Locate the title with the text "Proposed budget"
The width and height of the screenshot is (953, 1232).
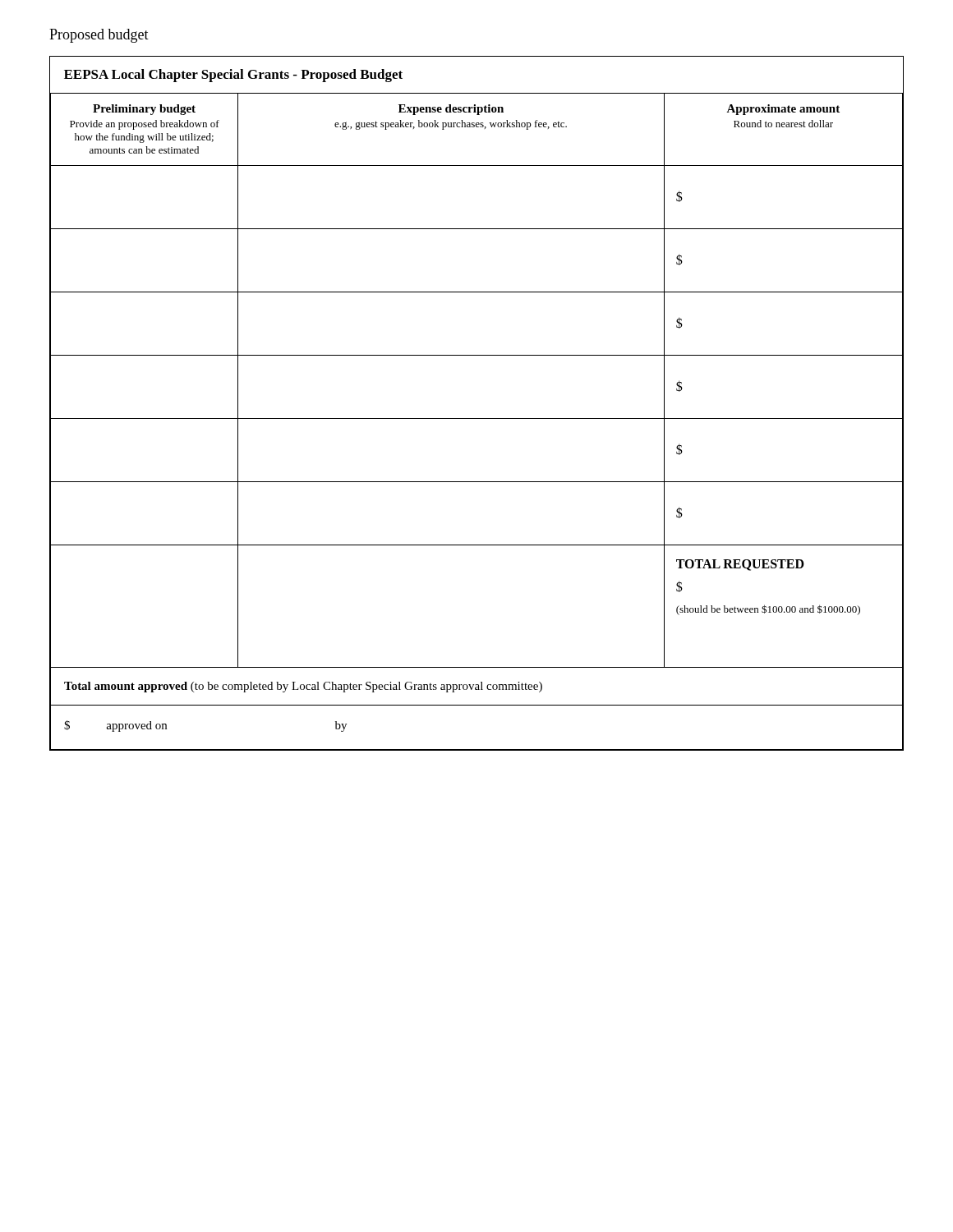click(99, 34)
